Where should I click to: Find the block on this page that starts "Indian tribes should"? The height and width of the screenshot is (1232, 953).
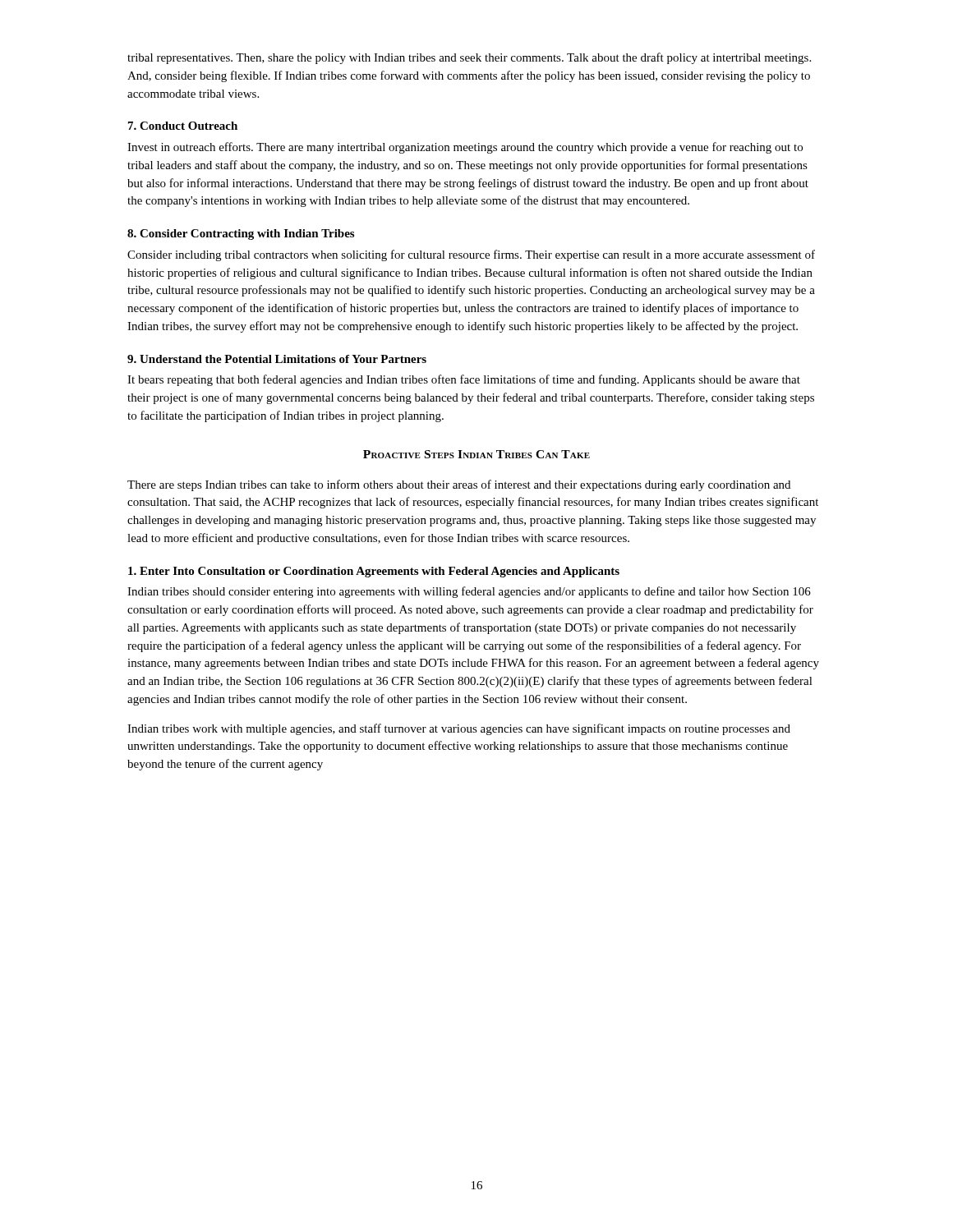(473, 645)
